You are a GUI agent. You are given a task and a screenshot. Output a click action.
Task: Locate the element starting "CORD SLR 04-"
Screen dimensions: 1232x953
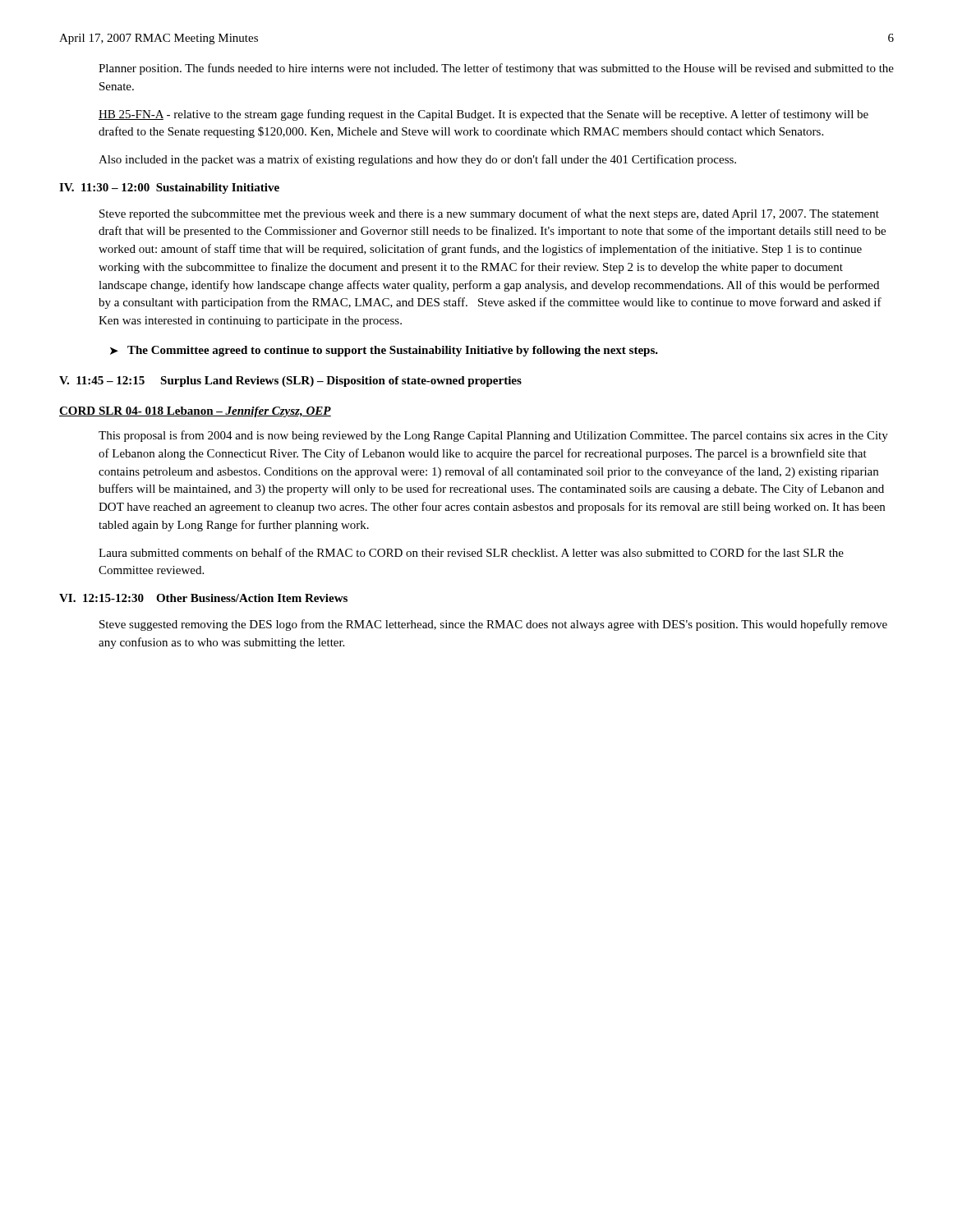[x=195, y=411]
